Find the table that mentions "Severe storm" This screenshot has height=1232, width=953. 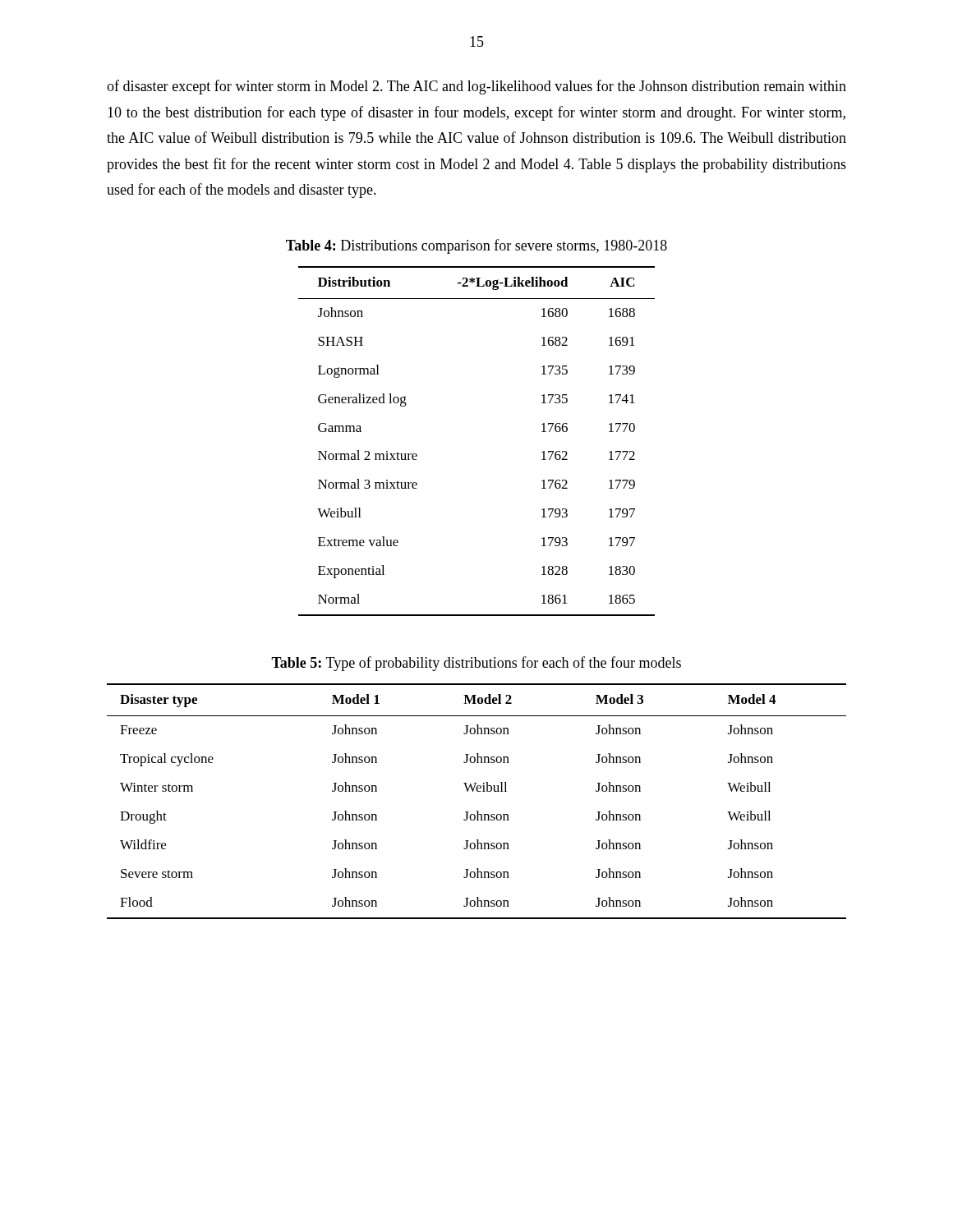[x=476, y=801]
